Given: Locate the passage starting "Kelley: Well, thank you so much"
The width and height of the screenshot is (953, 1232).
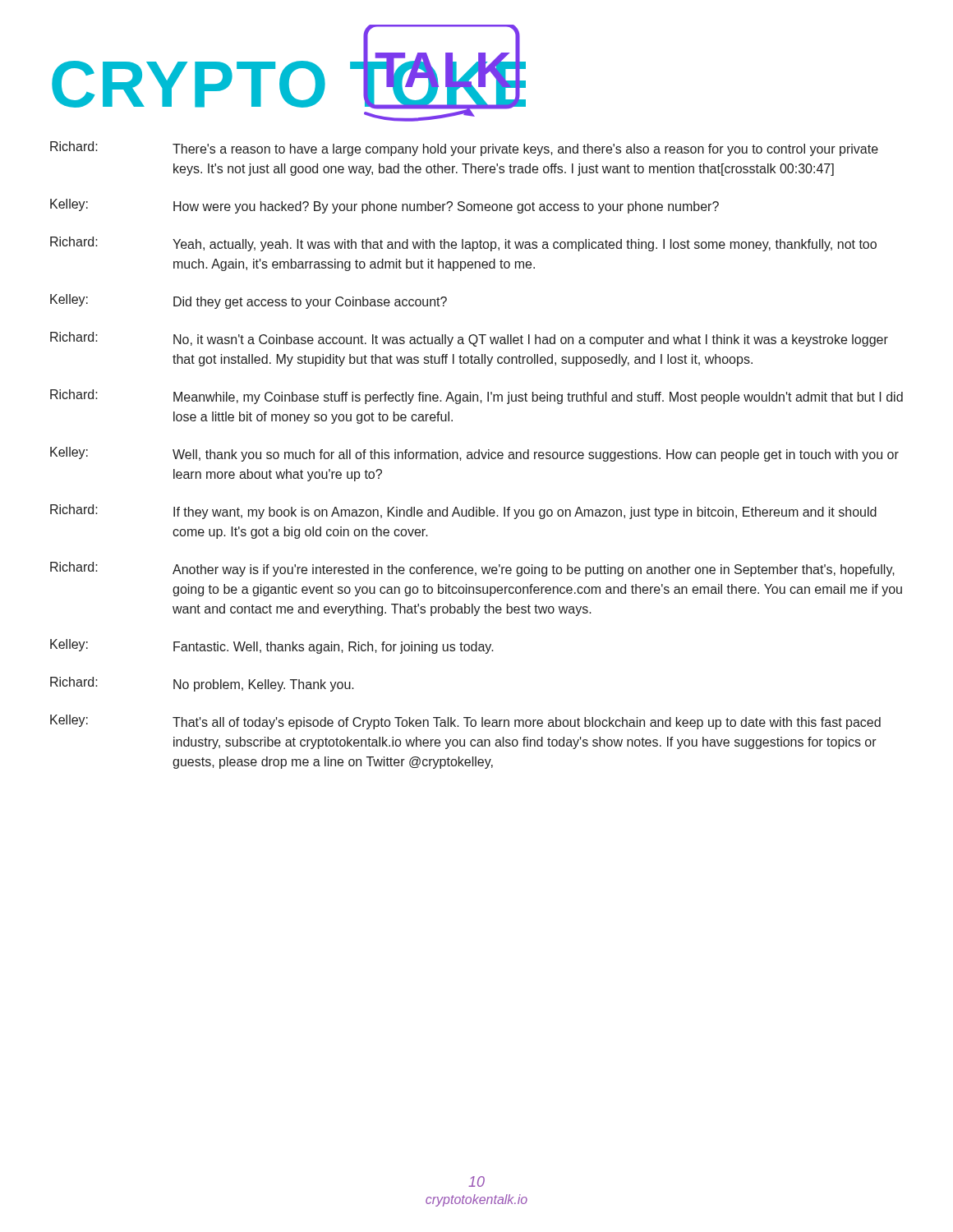Looking at the screenshot, I should pos(476,465).
